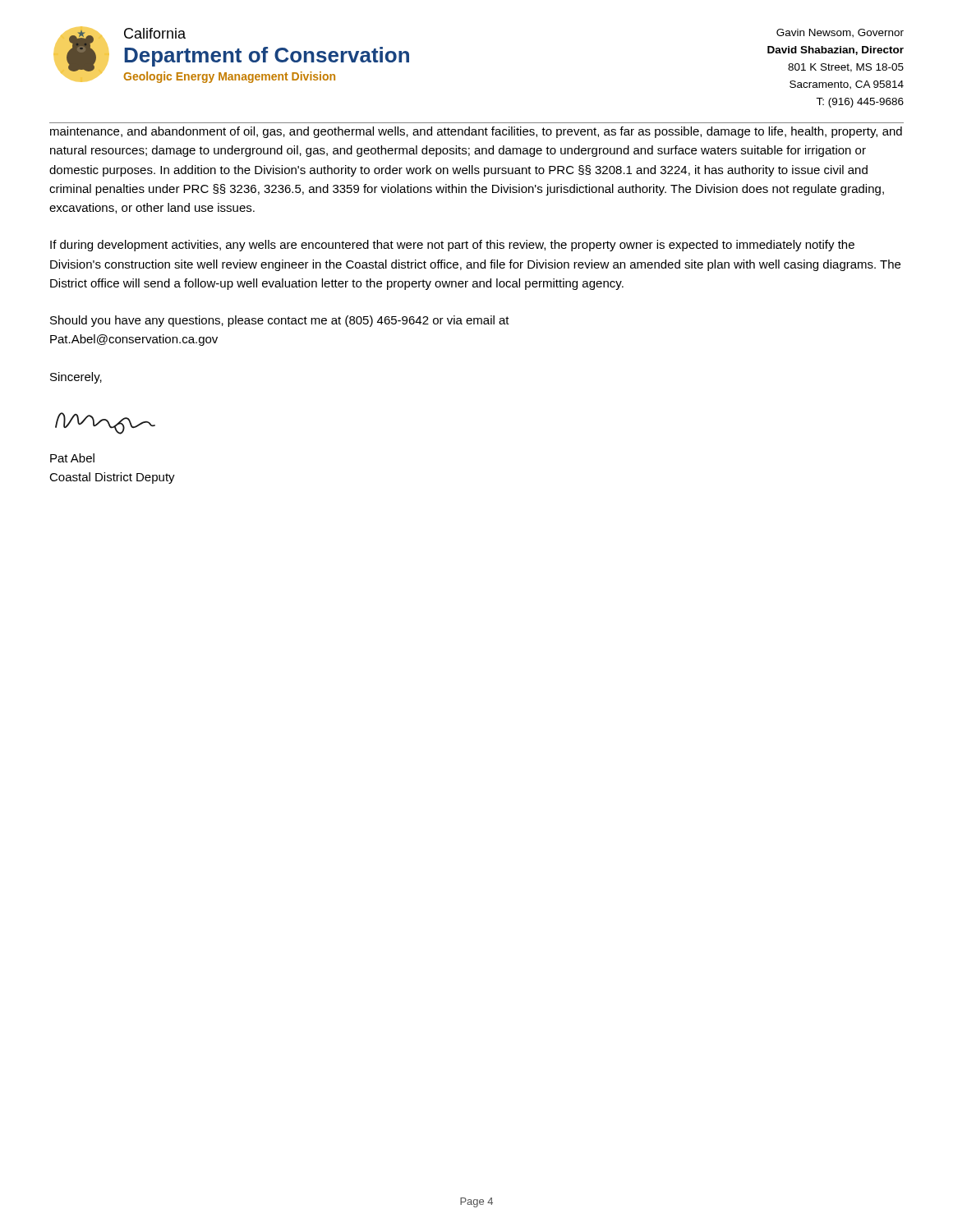
Task: Where is the passage that starts "Should you have any questions, please contact me"?
Action: [279, 329]
